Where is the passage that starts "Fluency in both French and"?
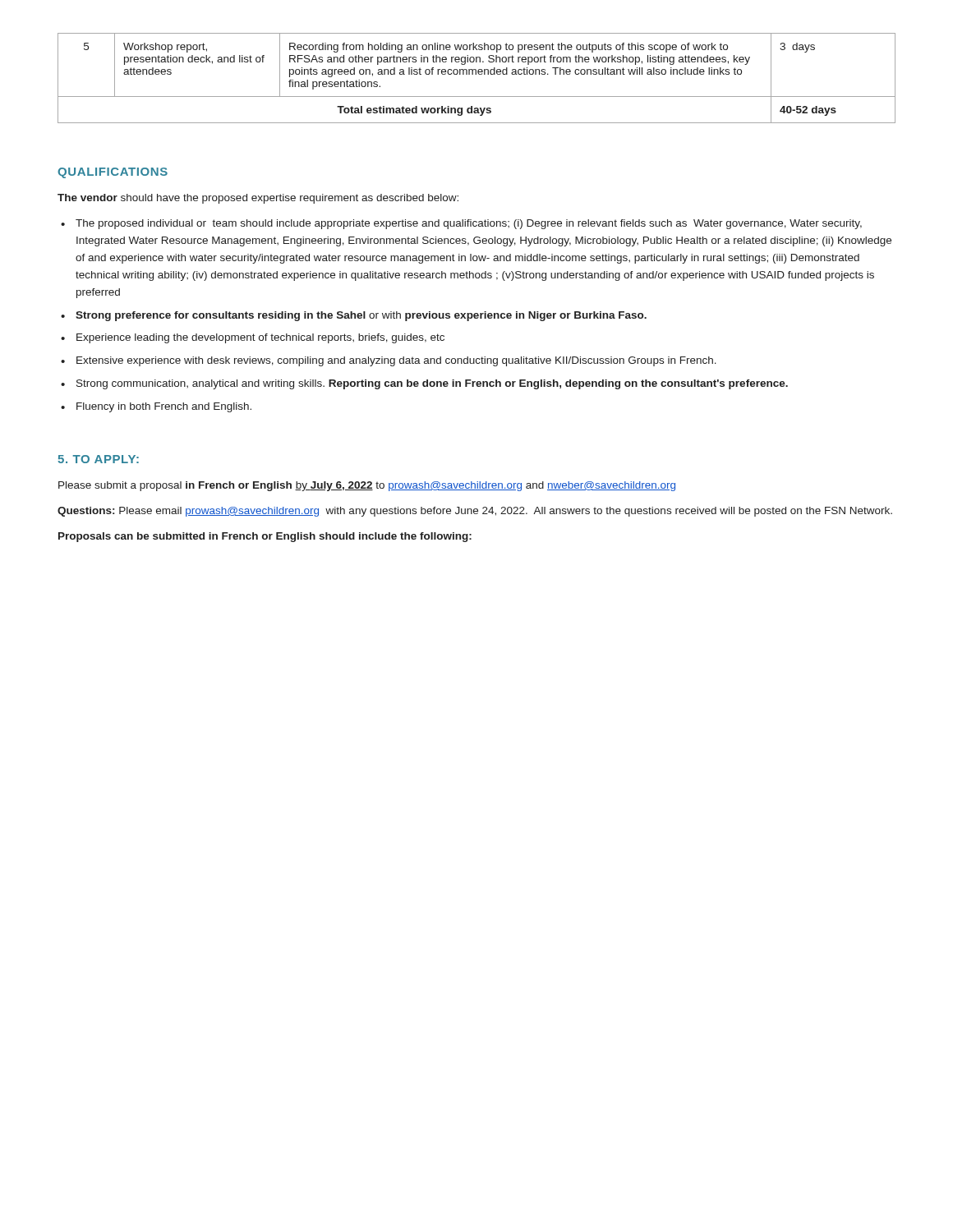 tap(164, 406)
